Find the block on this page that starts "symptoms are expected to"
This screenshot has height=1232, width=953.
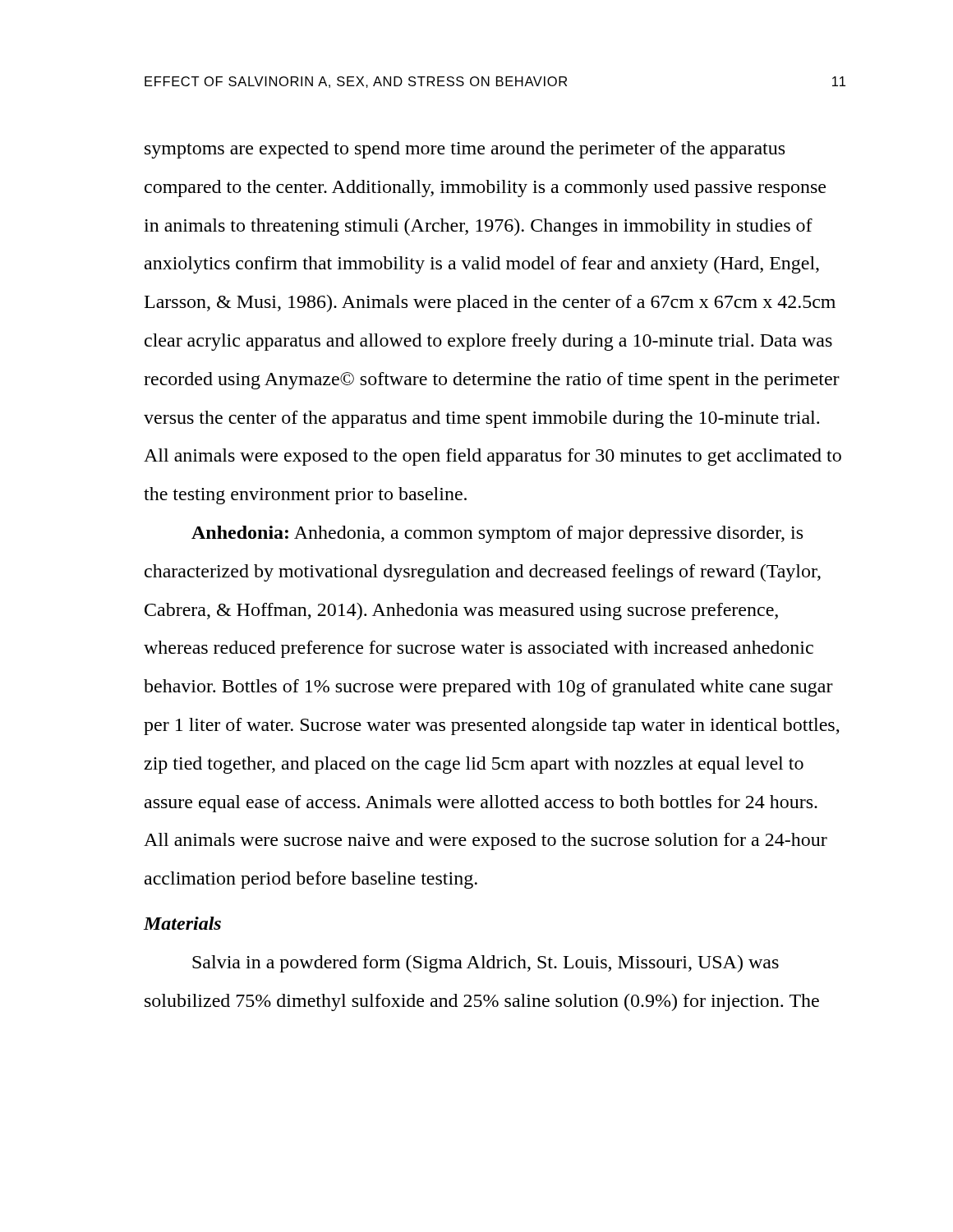(465, 150)
